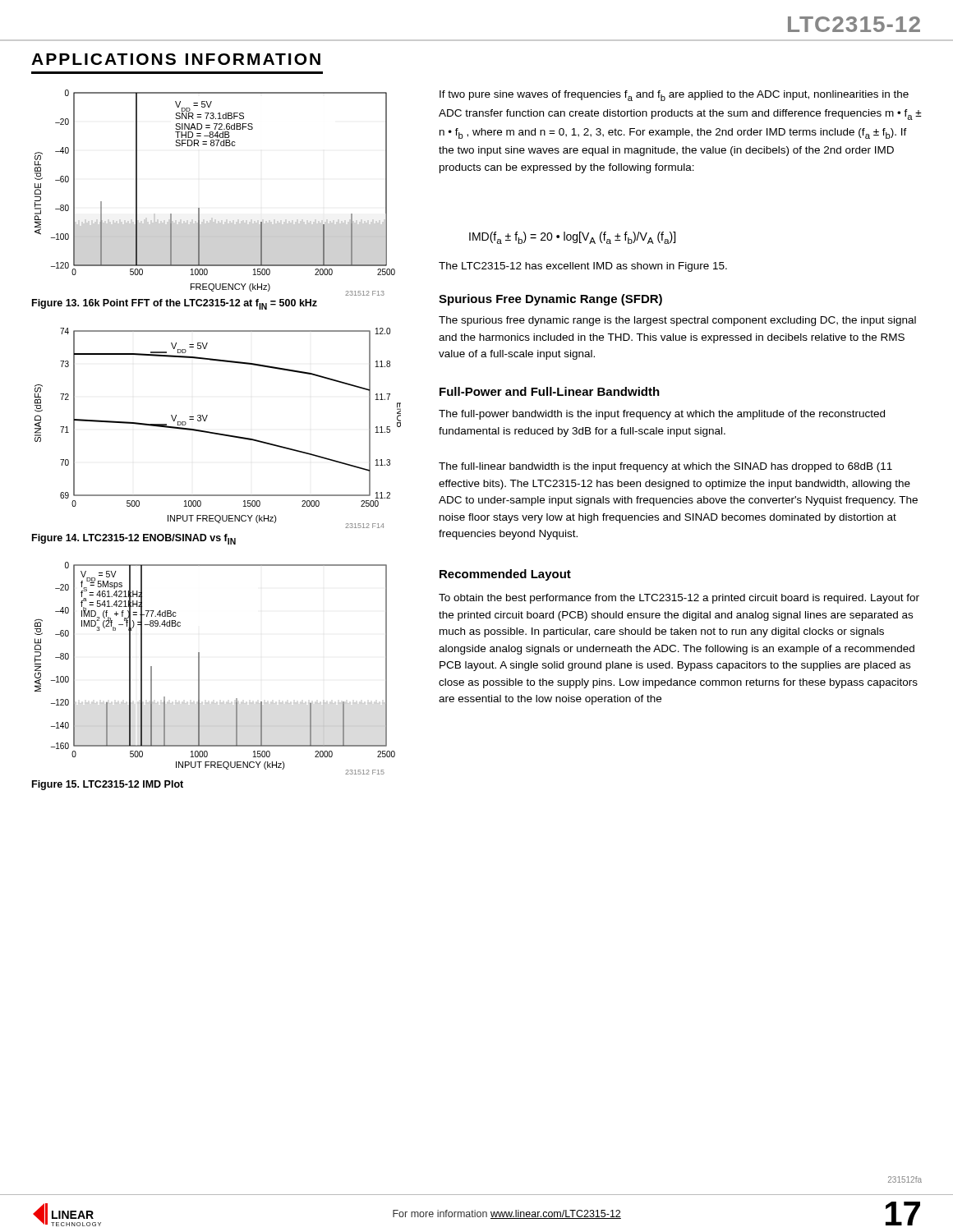This screenshot has height=1232, width=953.
Task: Where does it say "Recommended Layout"?
Action: [x=505, y=574]
